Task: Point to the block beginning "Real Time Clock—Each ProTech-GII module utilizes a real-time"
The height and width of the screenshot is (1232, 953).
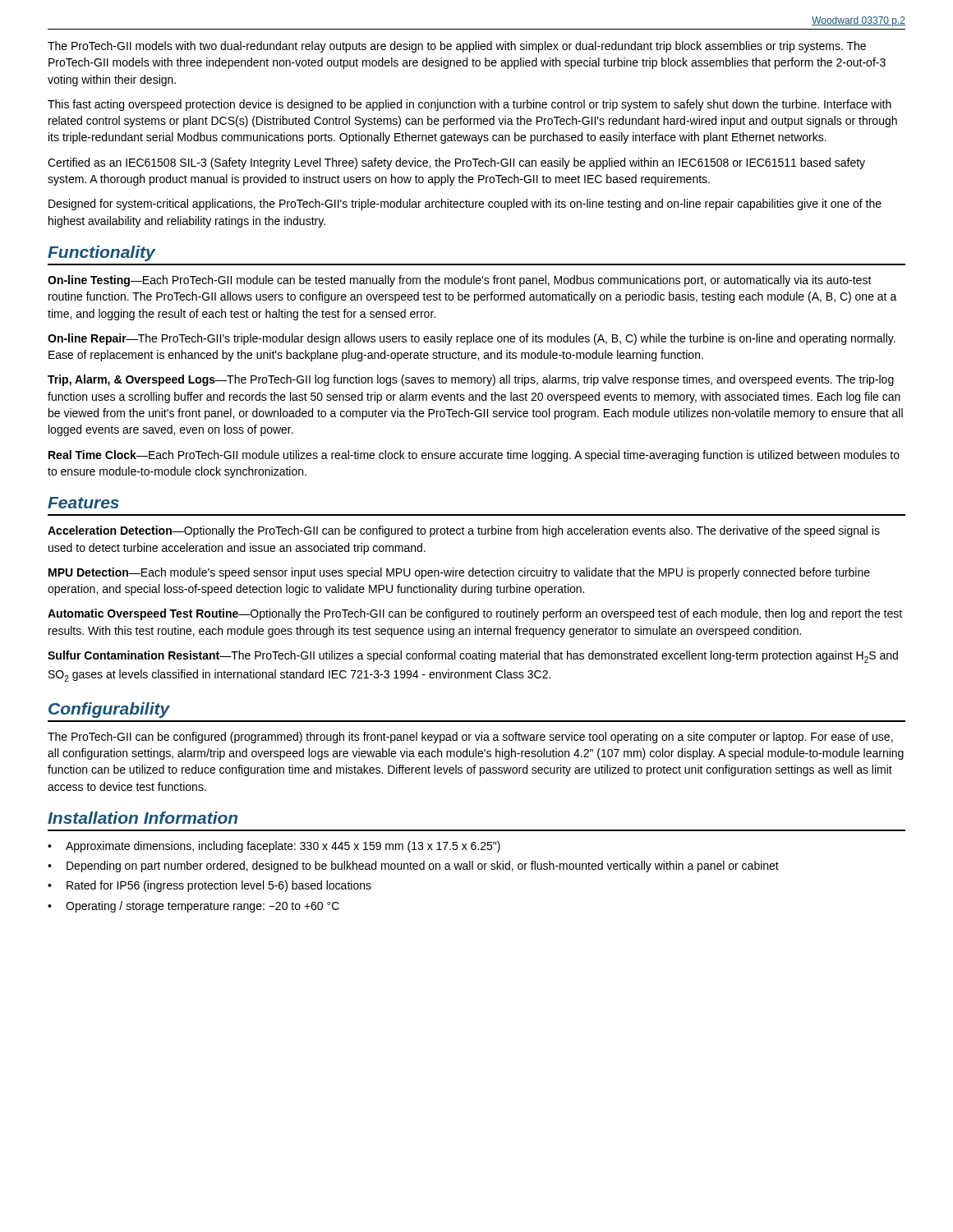Action: coord(474,463)
